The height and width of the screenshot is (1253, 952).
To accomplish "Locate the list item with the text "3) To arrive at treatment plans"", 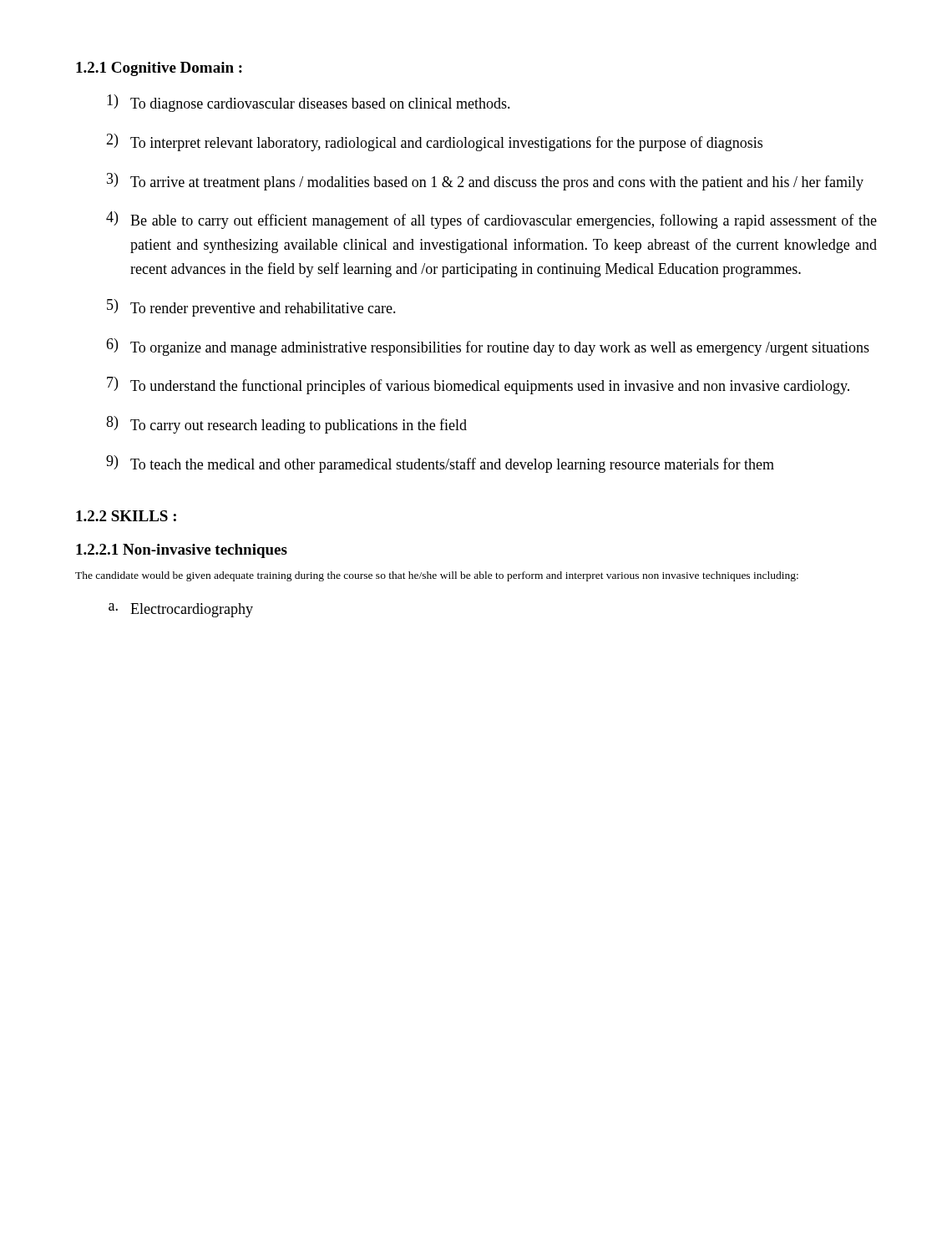I will (476, 182).
